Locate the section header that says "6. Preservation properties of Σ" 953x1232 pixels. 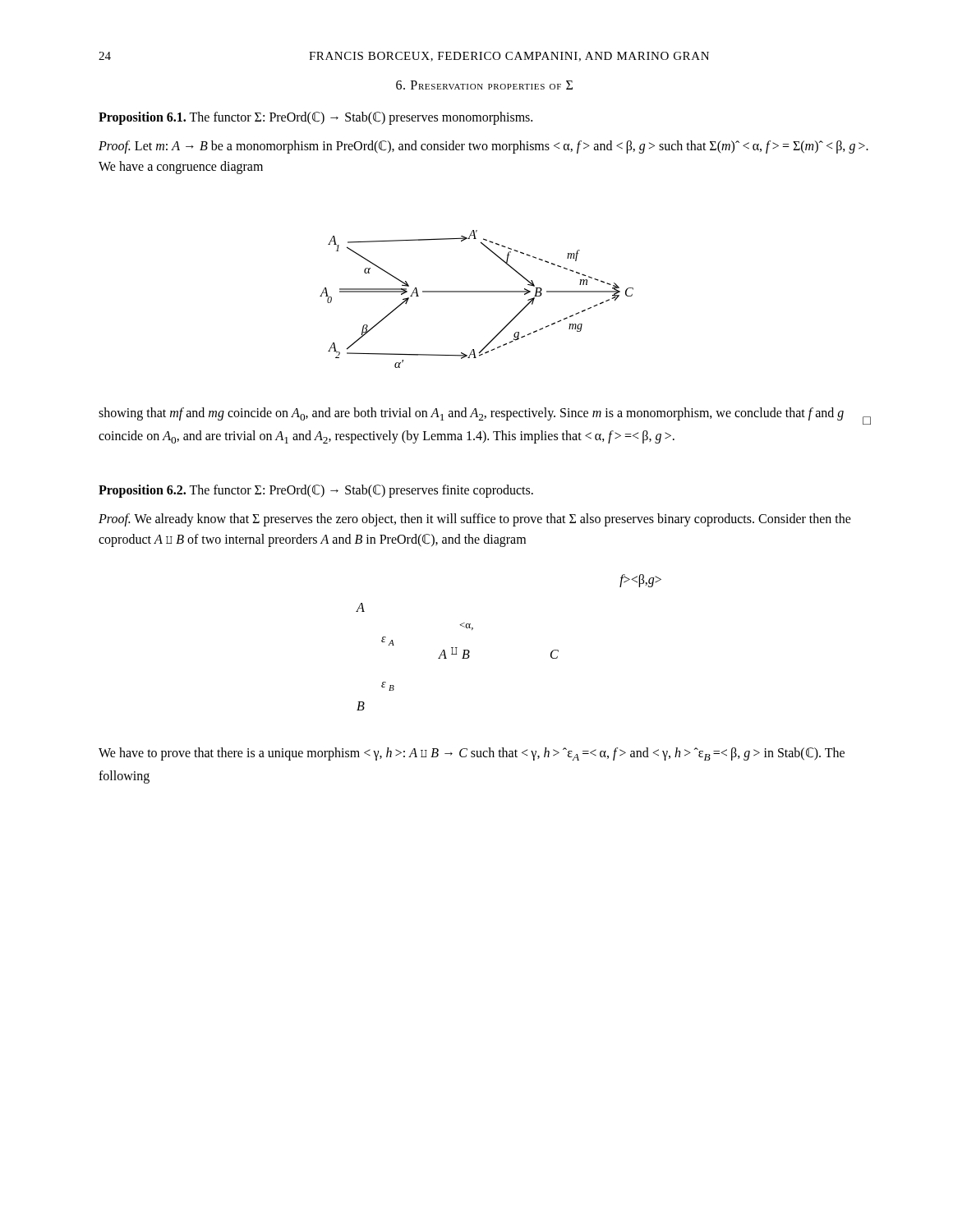[485, 85]
